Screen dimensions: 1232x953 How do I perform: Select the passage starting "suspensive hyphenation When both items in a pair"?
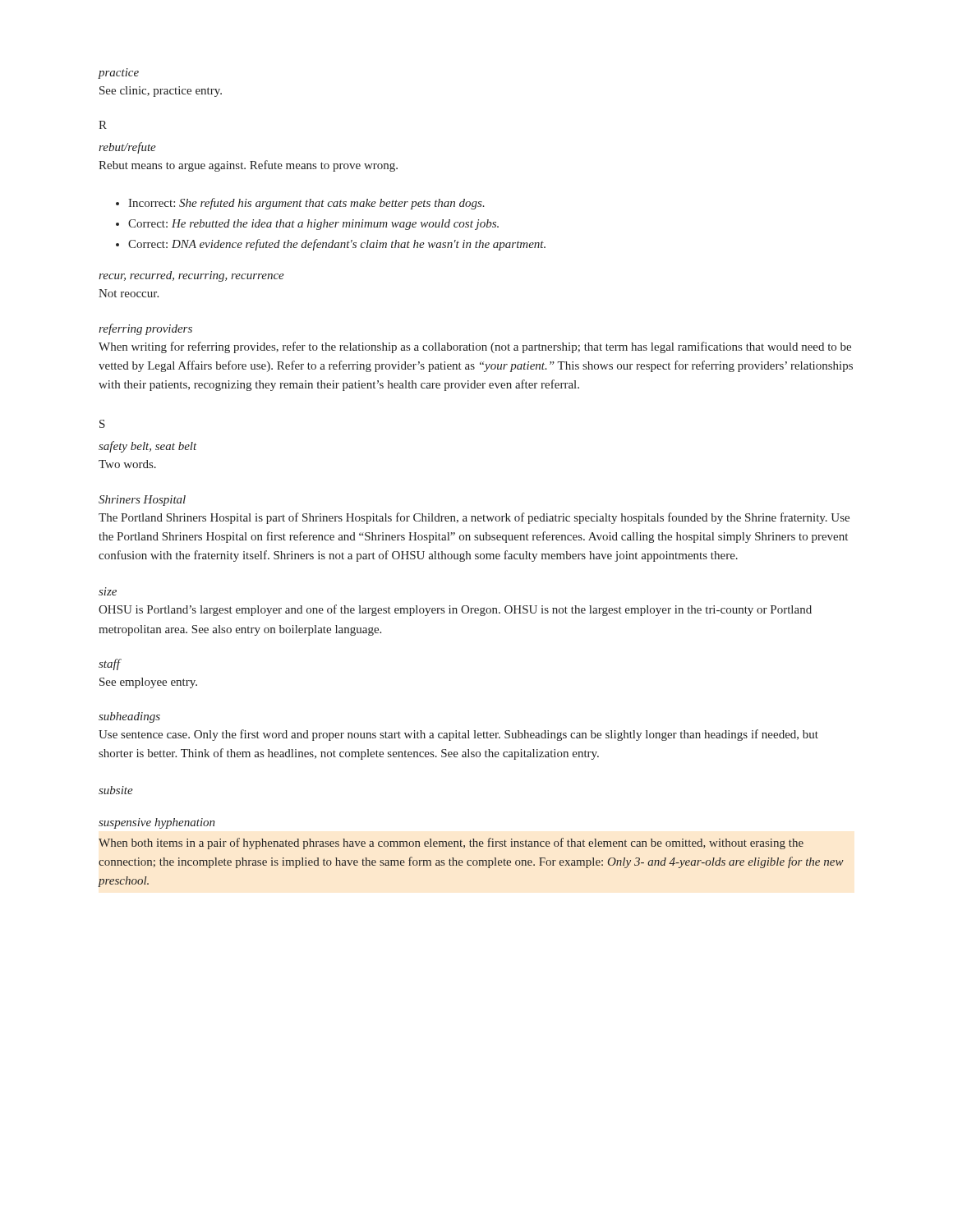pos(476,854)
